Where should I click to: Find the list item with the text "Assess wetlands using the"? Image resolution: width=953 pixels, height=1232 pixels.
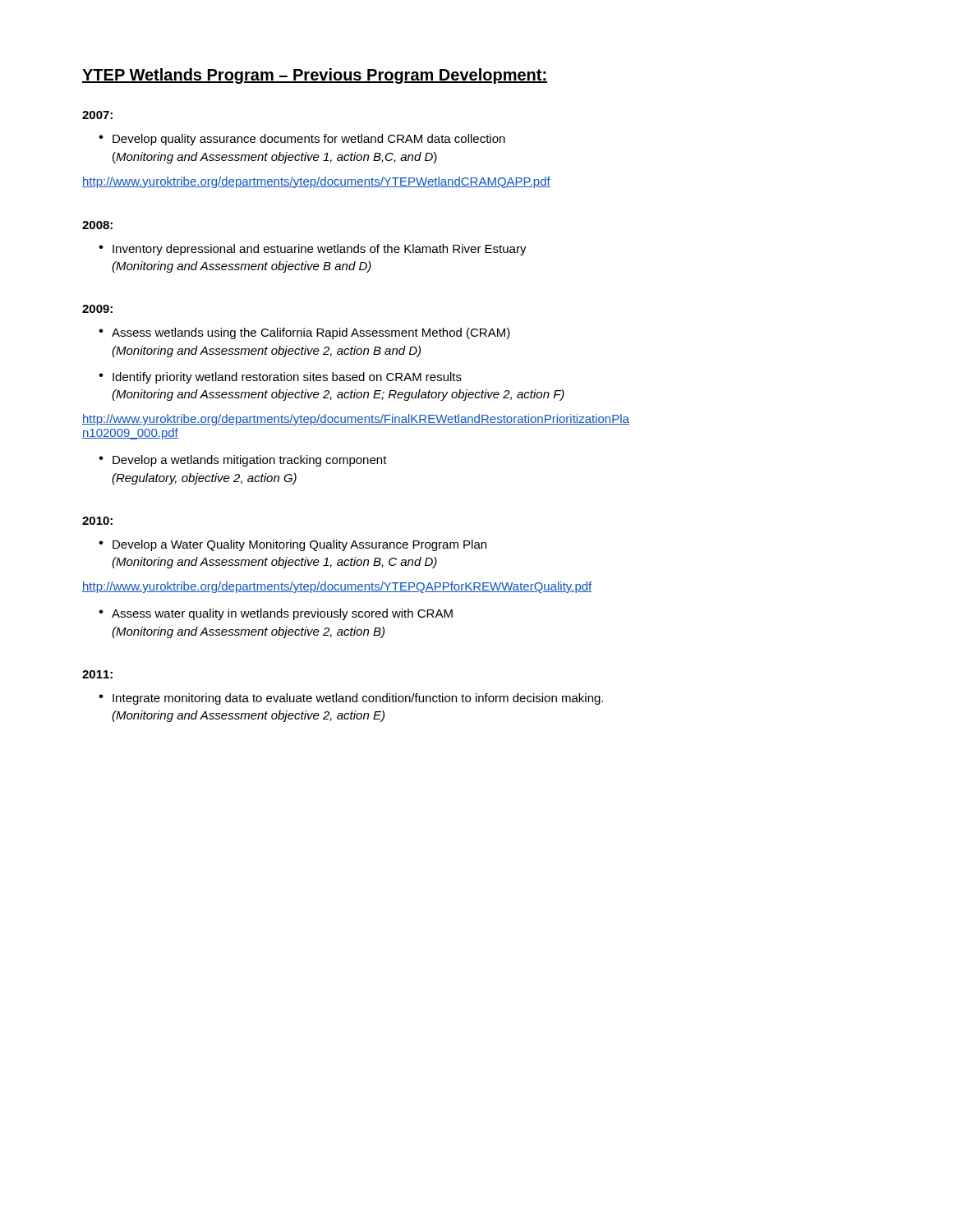(x=476, y=342)
